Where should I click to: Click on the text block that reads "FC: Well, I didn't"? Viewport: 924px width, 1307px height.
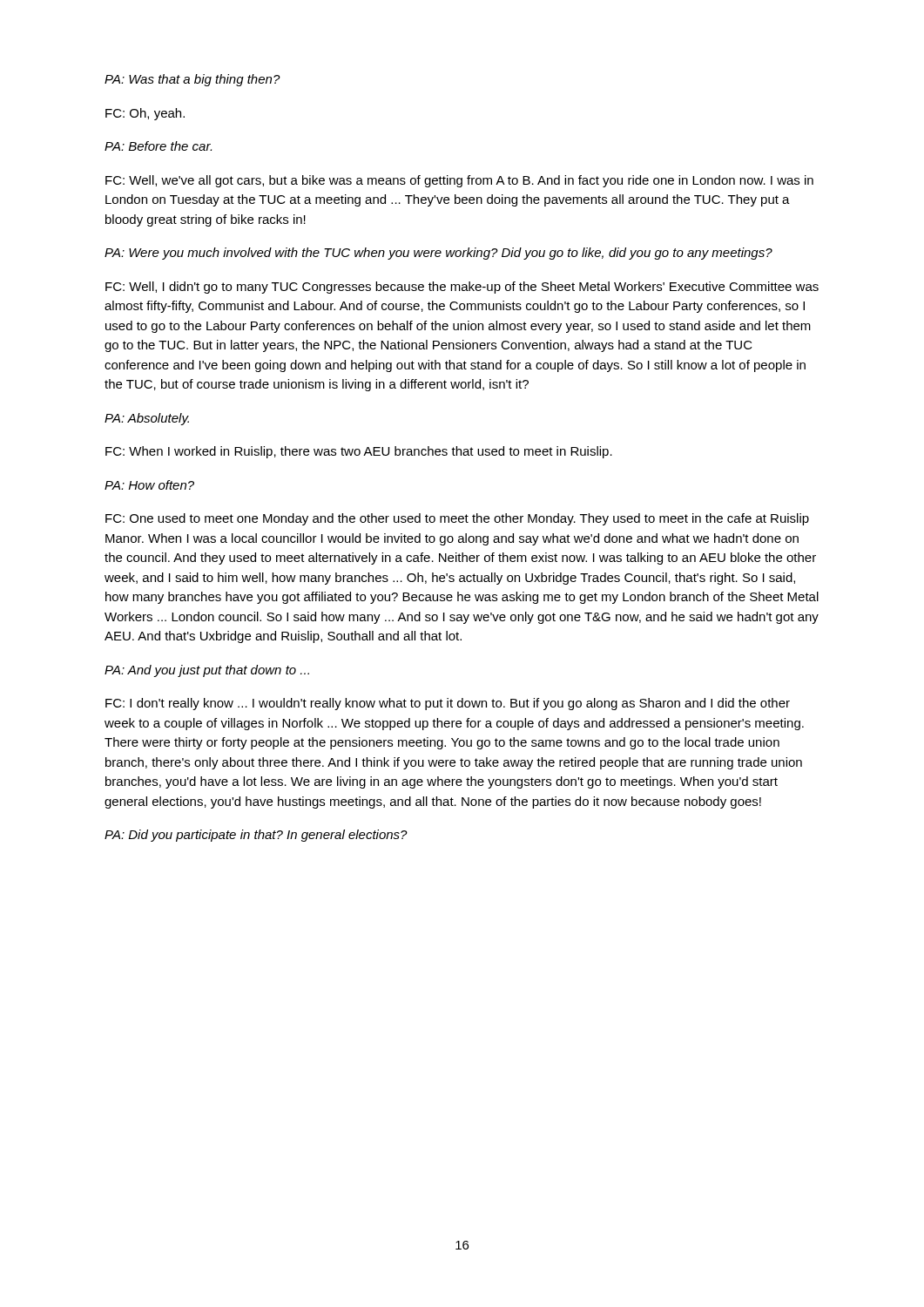tap(462, 335)
